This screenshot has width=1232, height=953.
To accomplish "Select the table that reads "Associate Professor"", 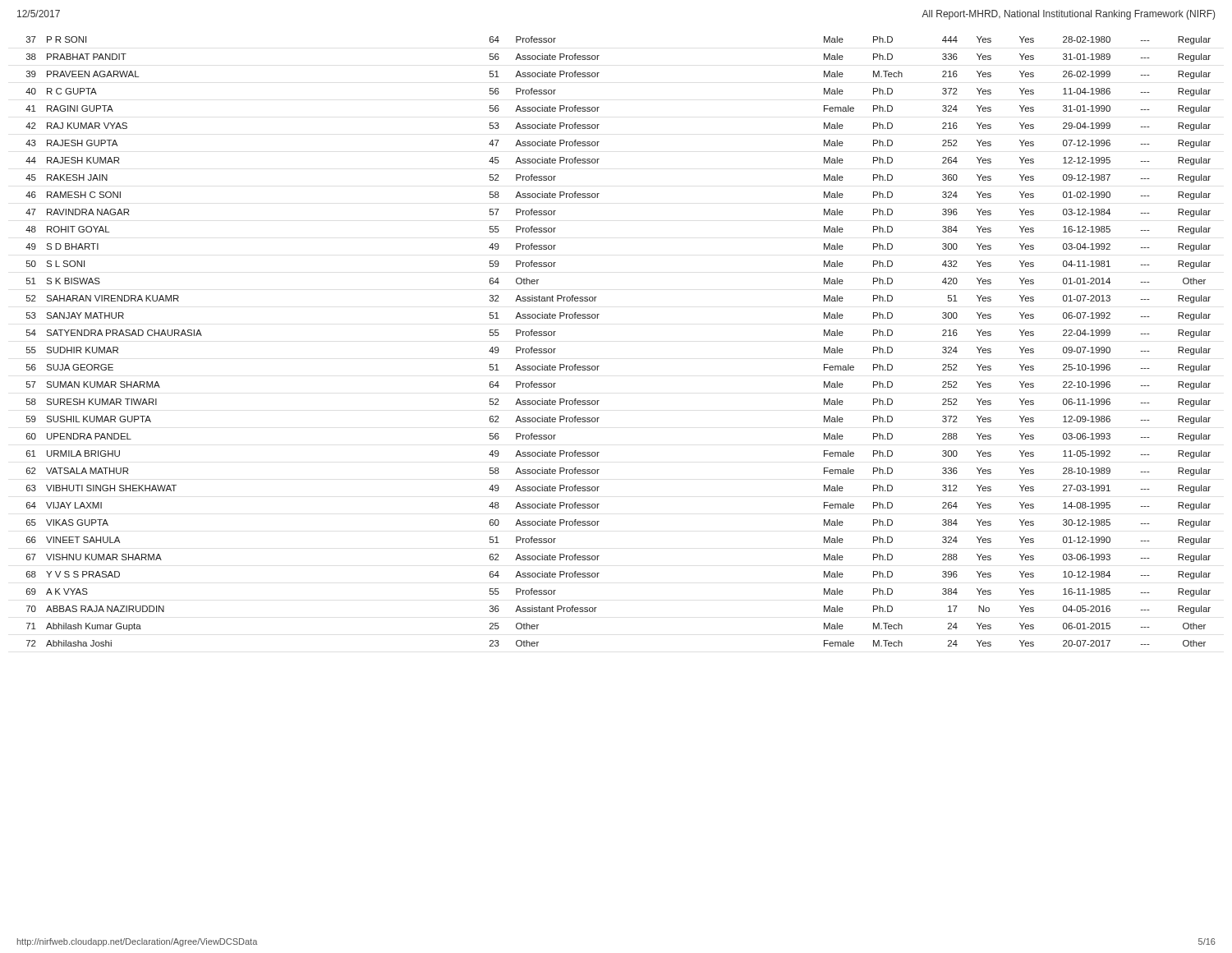I will point(616,480).
